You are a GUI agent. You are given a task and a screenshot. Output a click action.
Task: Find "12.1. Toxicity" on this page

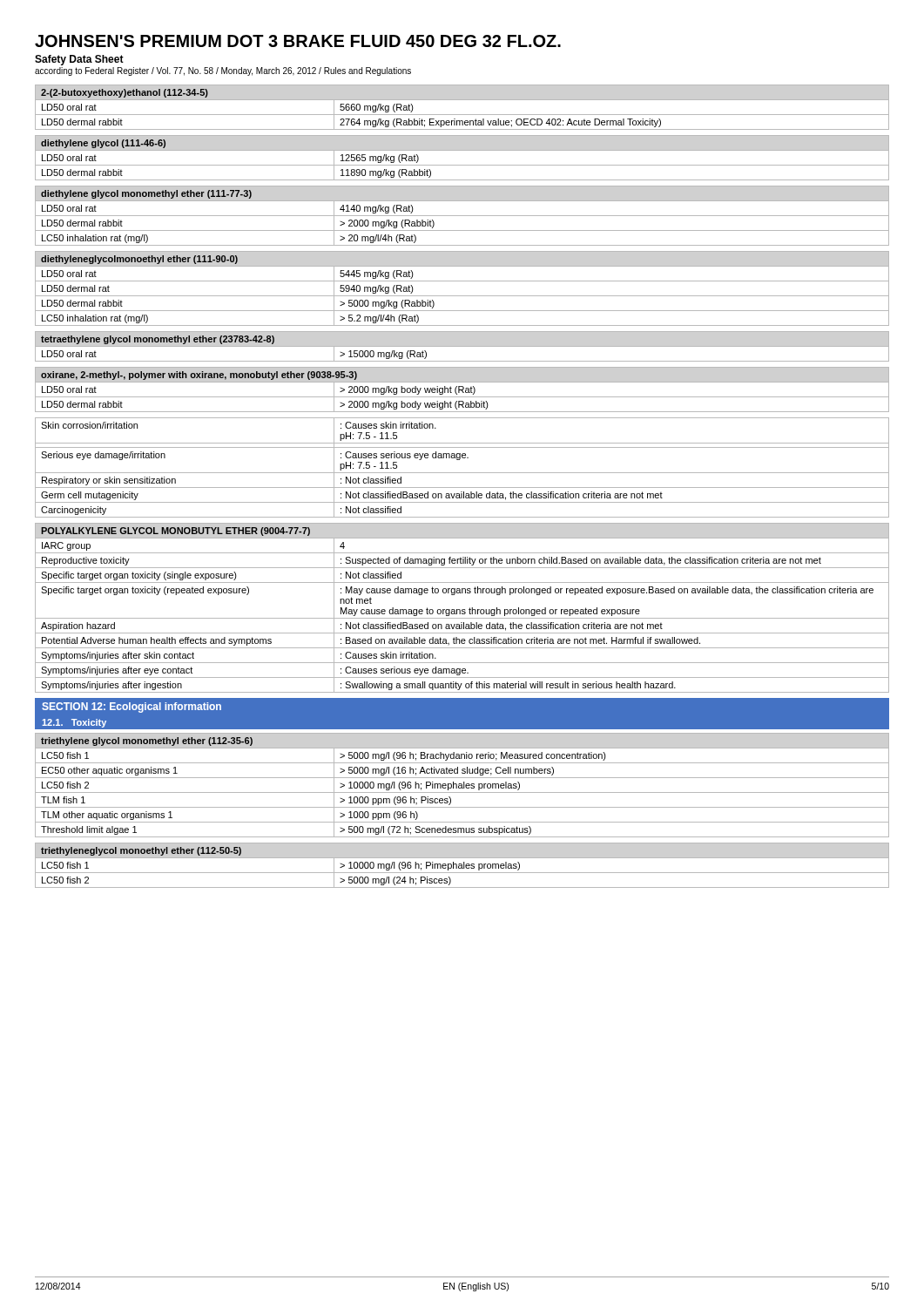click(x=74, y=722)
